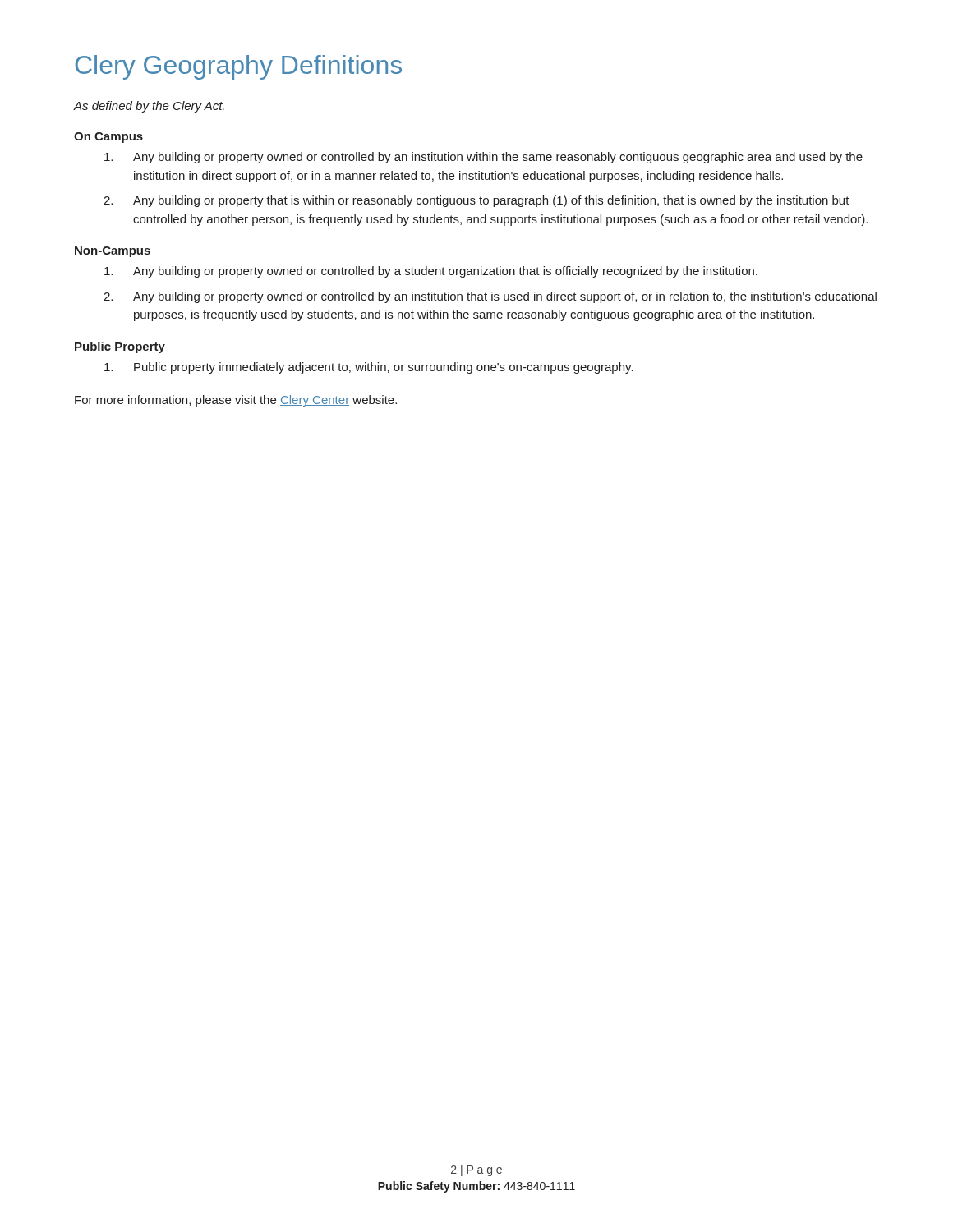Viewport: 953px width, 1232px height.
Task: Locate the text "On Campus"
Action: point(108,138)
